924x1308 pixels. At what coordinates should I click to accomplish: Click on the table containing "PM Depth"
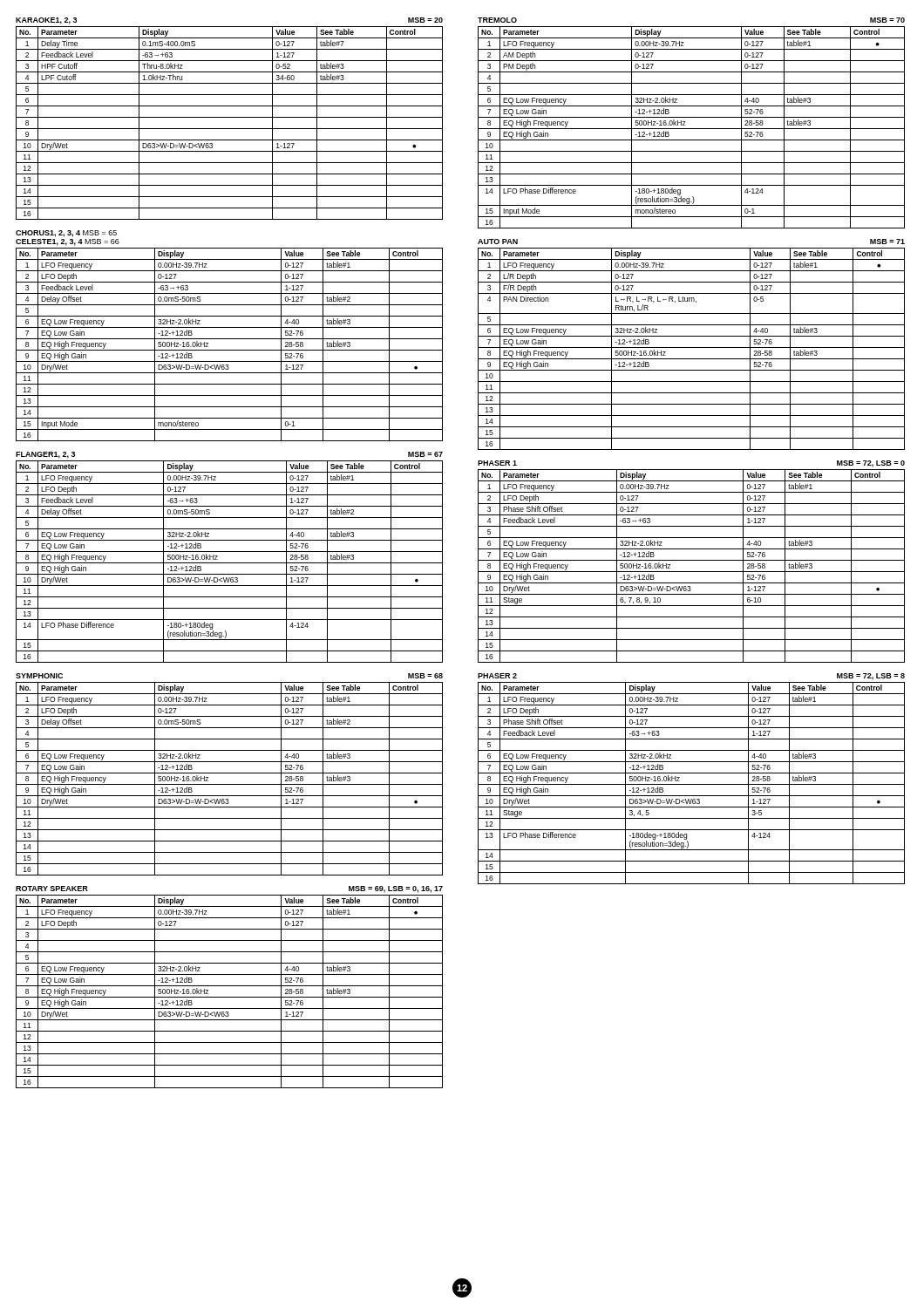coord(691,127)
